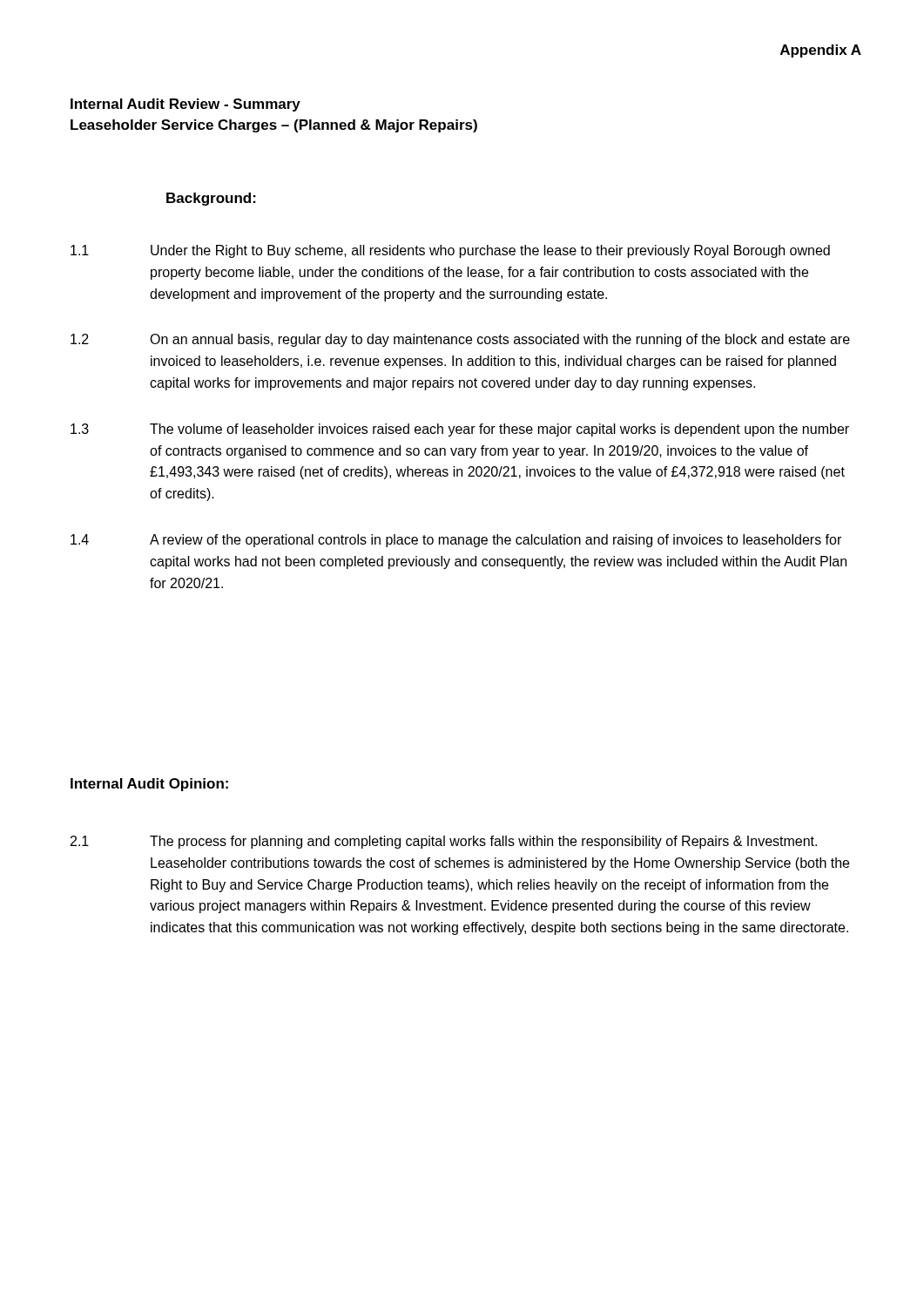Viewport: 924px width, 1307px height.
Task: Find the text block starting "4 A review of the operational controls in"
Action: (462, 562)
